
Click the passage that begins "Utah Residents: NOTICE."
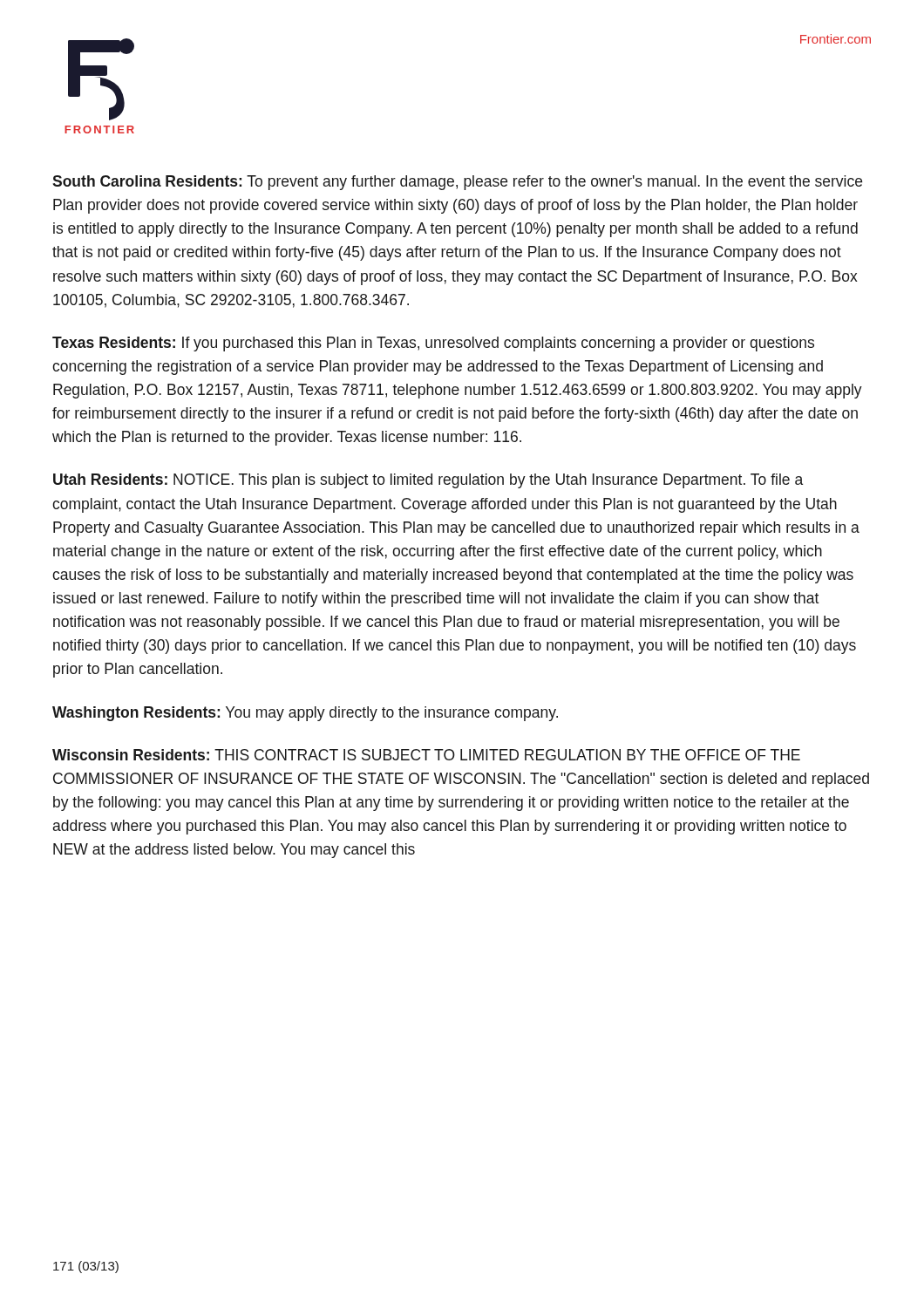[456, 574]
